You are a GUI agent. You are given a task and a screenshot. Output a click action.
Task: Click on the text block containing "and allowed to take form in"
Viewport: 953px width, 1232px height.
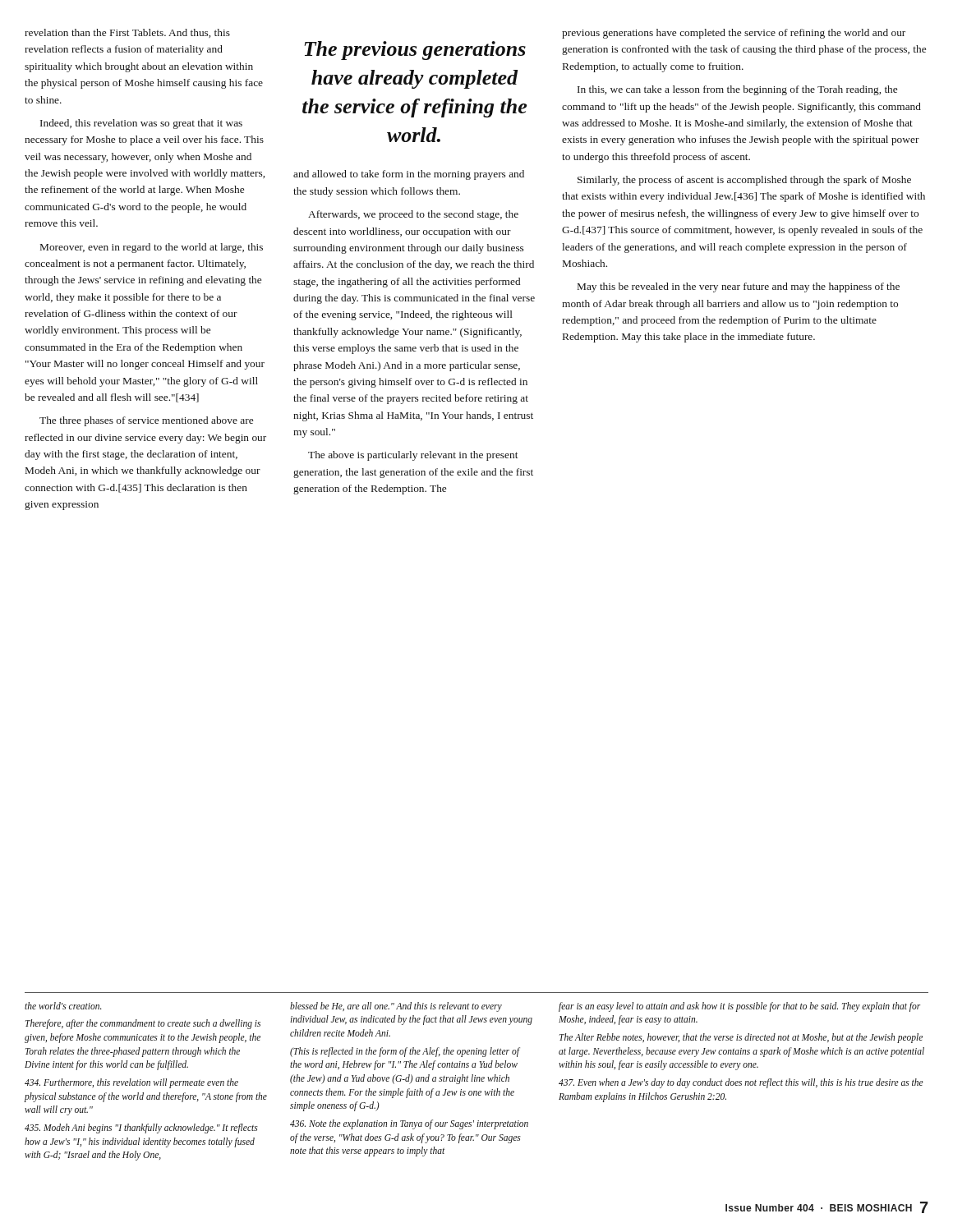(x=415, y=332)
